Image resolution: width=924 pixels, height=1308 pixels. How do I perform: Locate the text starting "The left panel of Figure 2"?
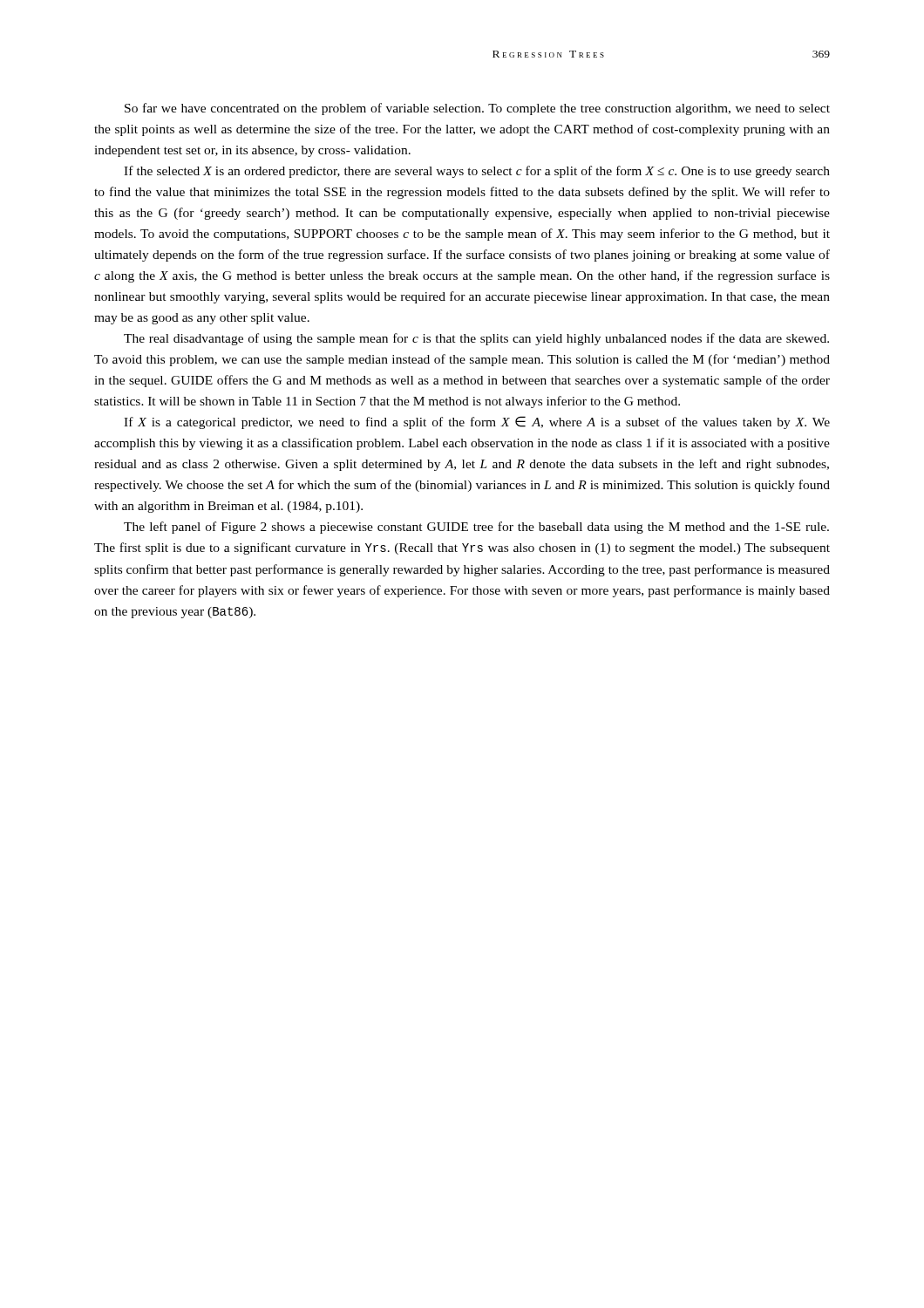point(462,569)
